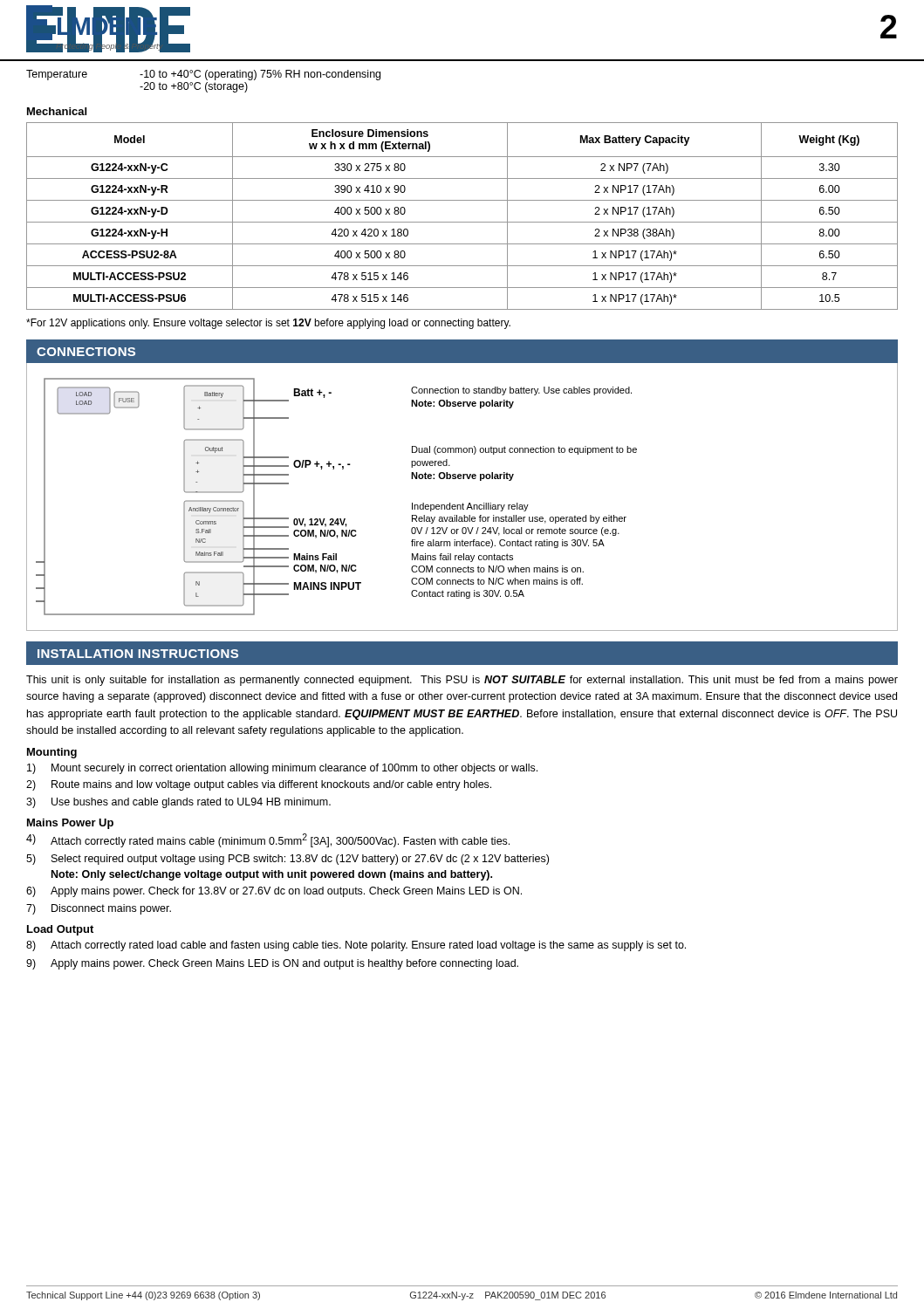Where is the passage that starts "8) Attach correctly"?
Viewport: 924px width, 1309px height.
(357, 945)
